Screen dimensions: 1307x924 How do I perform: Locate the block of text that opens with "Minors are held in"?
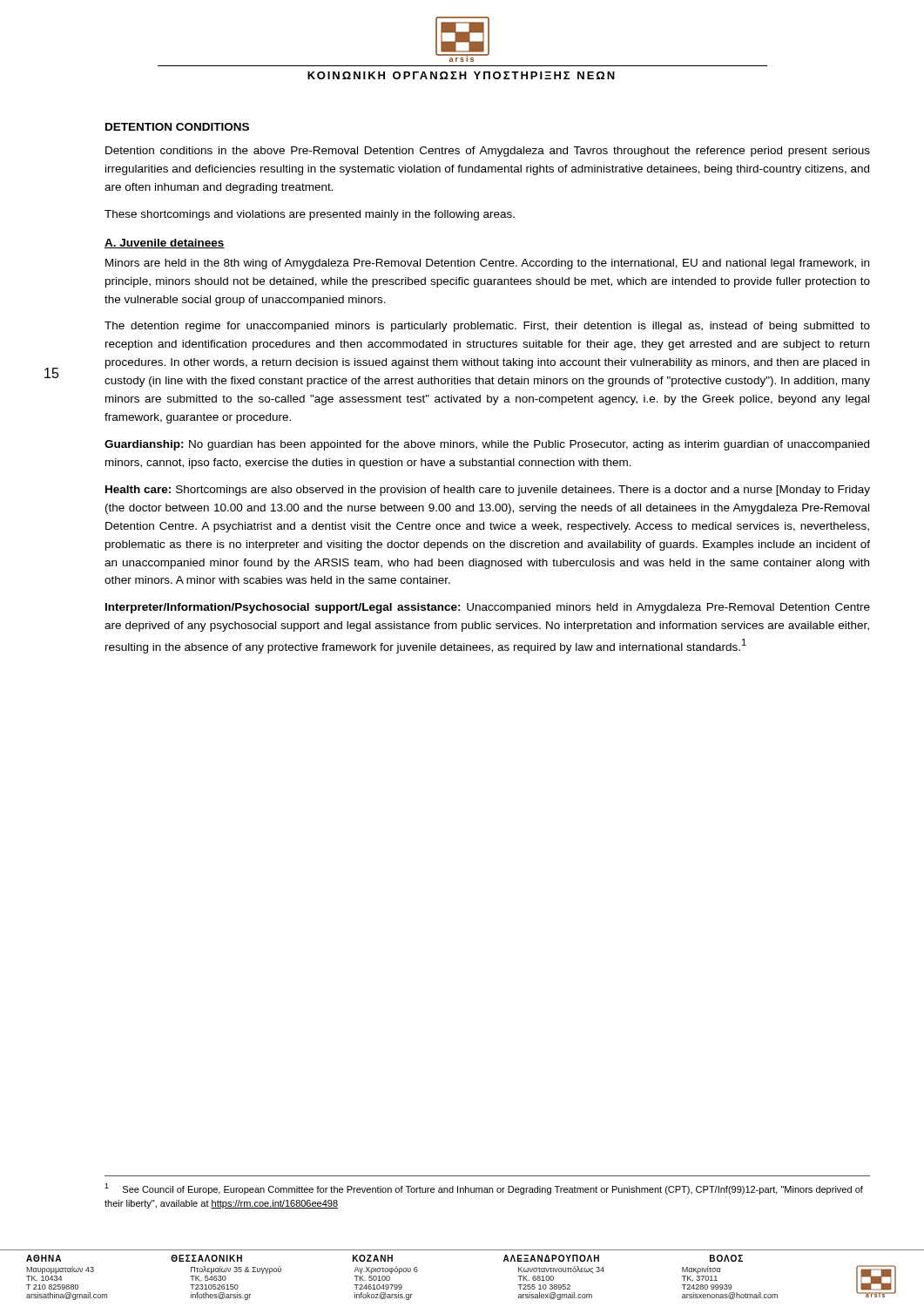[x=487, y=281]
